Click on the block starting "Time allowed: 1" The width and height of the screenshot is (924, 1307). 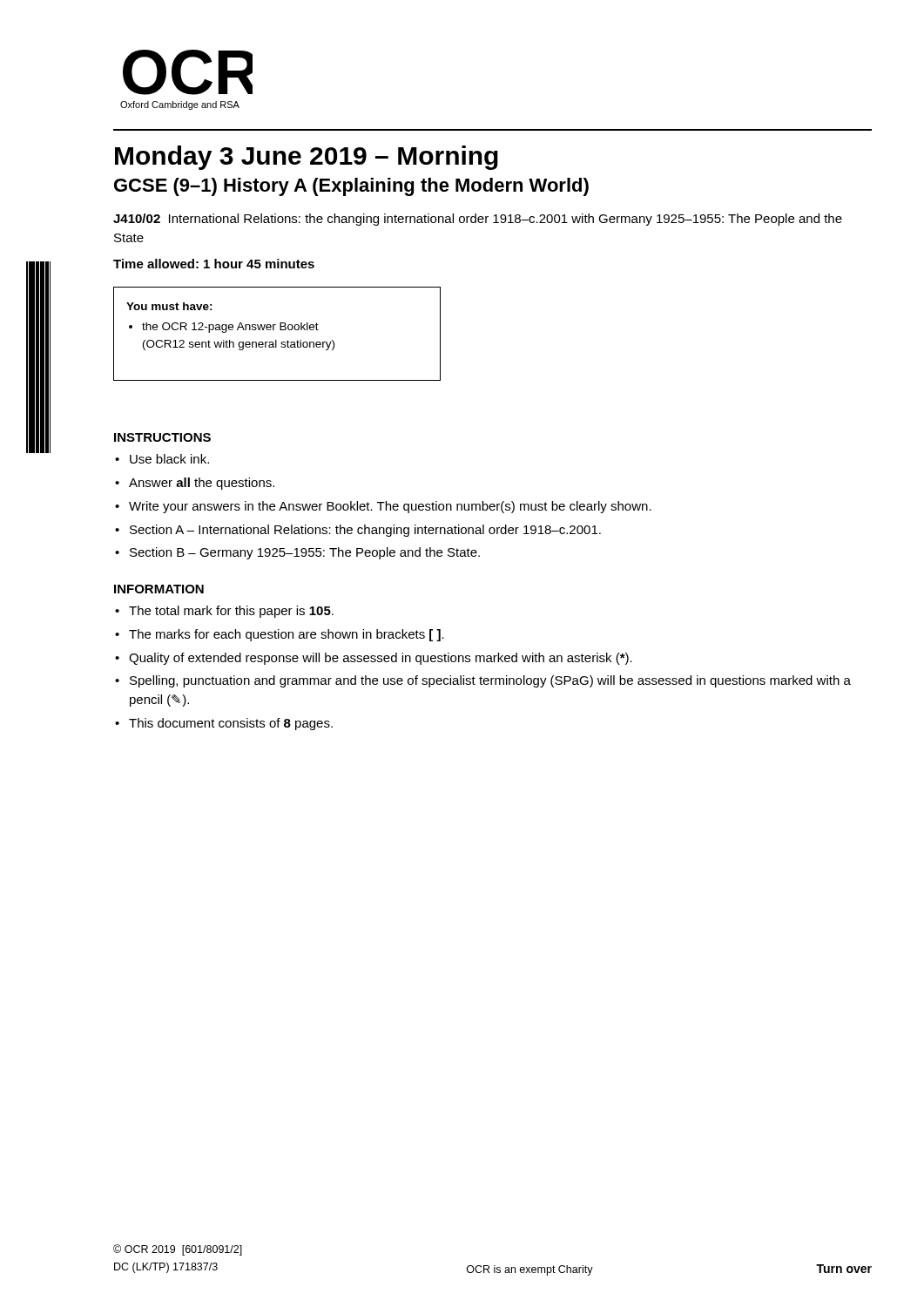click(214, 263)
